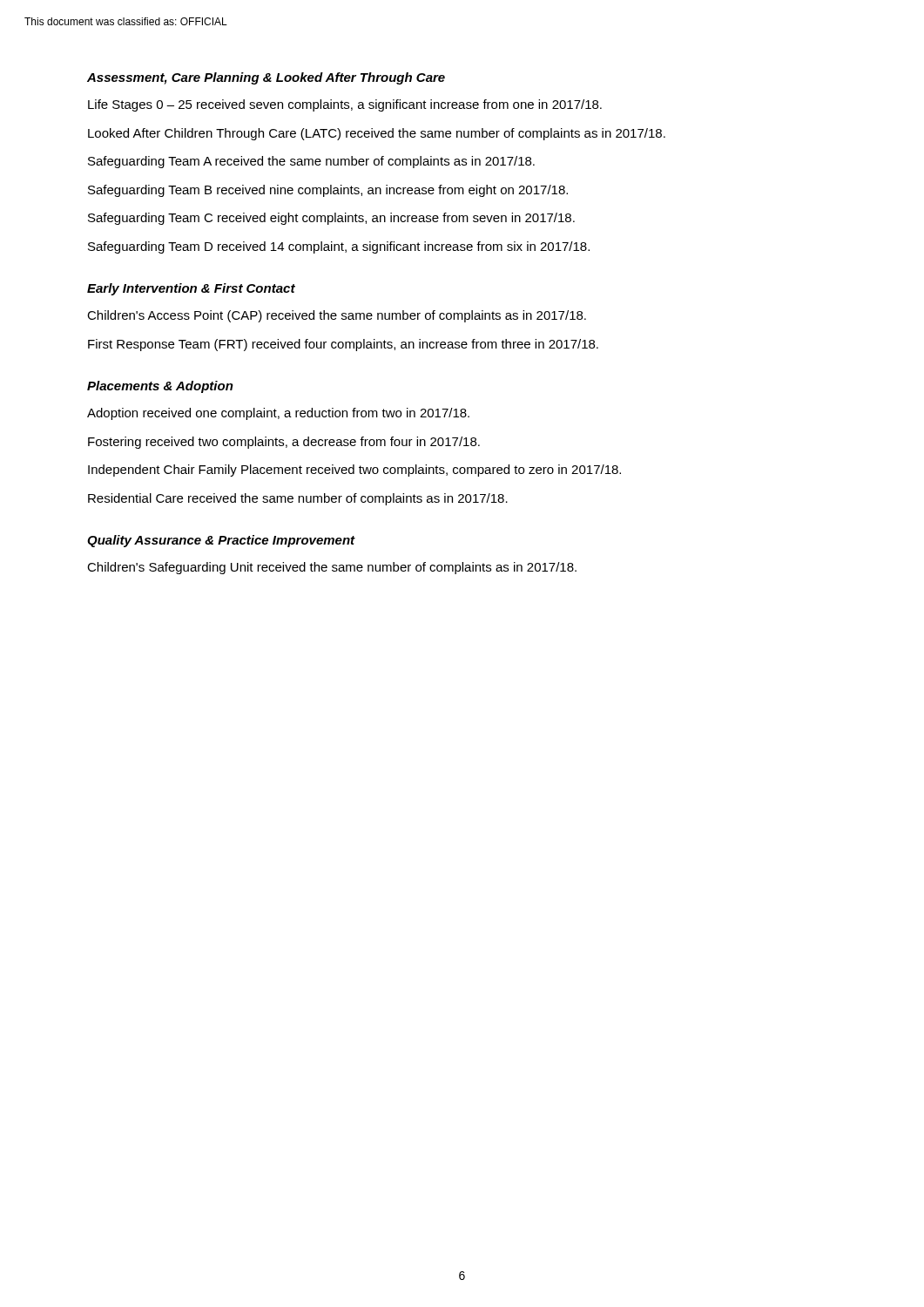This screenshot has width=924, height=1307.
Task: Find the text block with the text "Independent Chair Family Placement"
Action: pos(355,469)
